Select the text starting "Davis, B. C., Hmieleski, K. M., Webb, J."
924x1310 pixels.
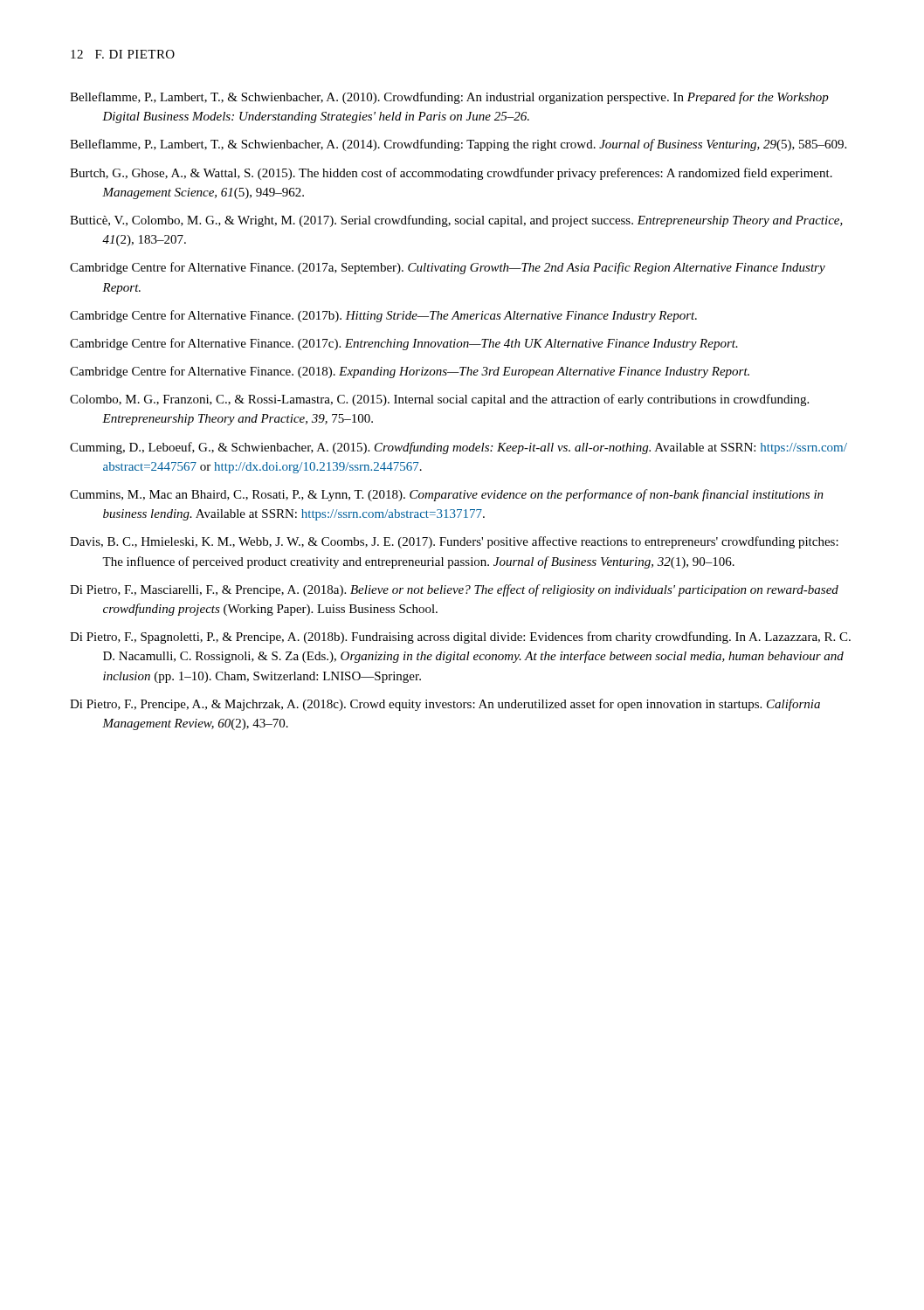[x=454, y=551]
